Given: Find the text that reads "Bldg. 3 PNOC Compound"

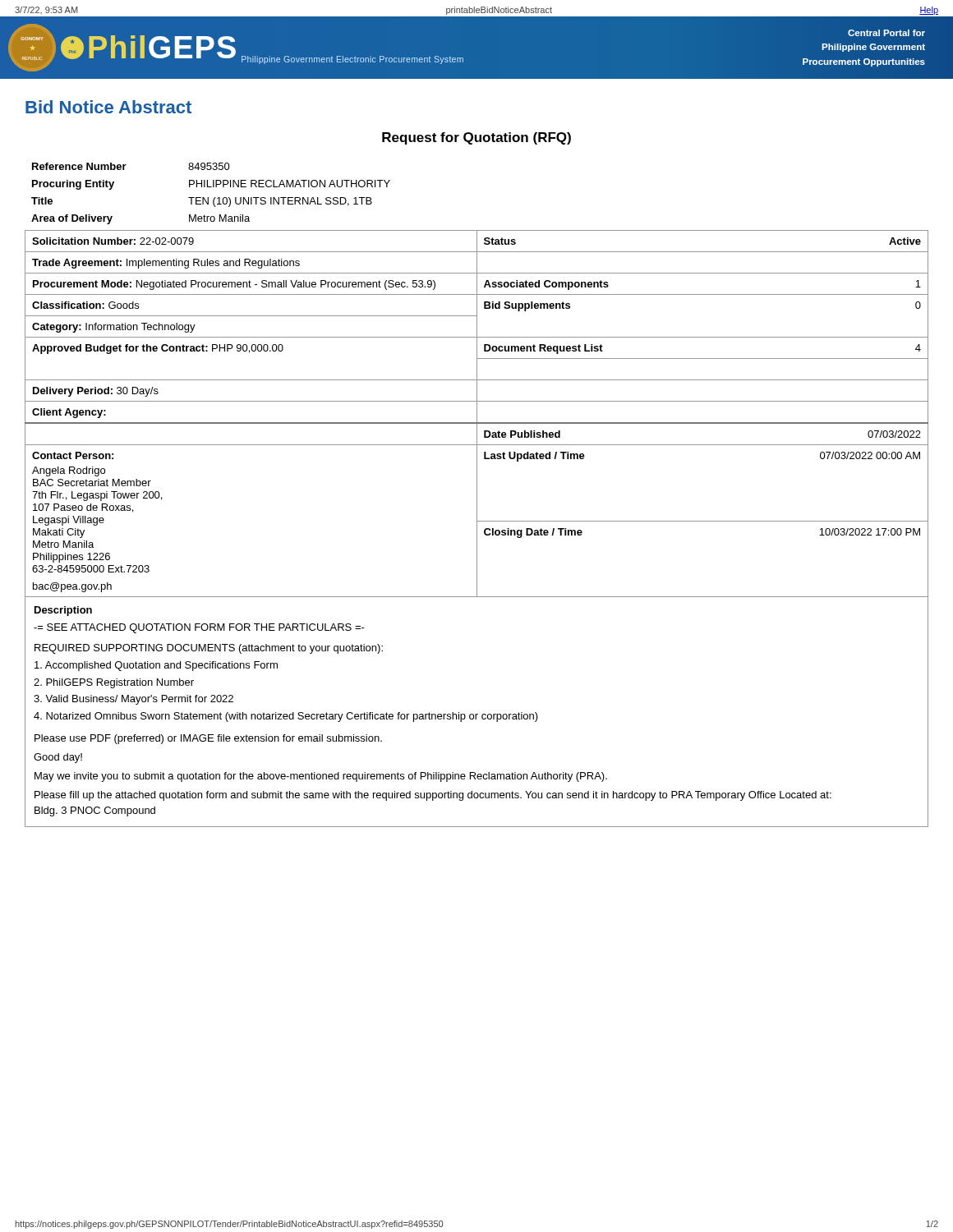Looking at the screenshot, I should click(95, 810).
